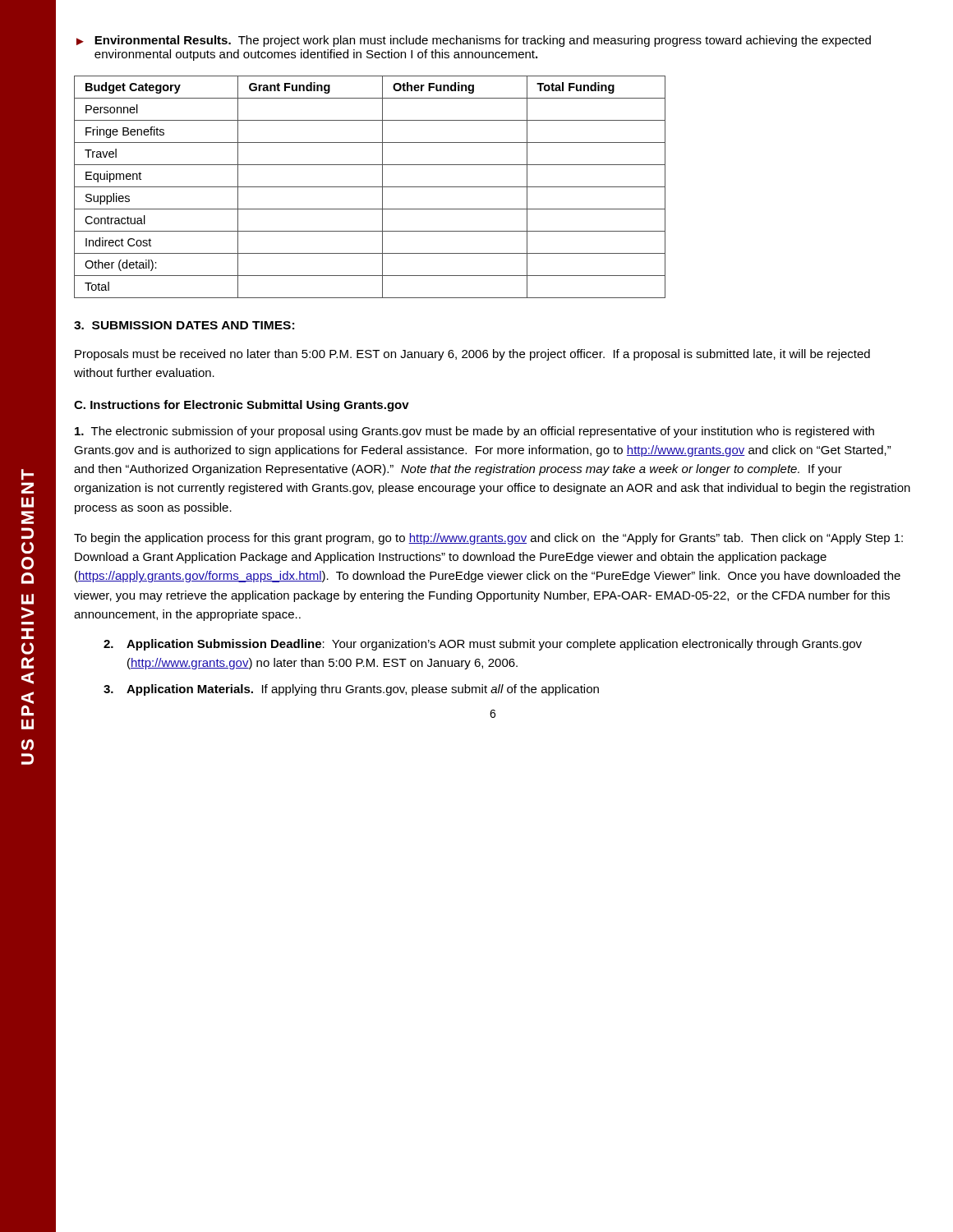Screen dimensions: 1232x953
Task: Find the block on this page that starts "► Environmental Results. The project work plan"
Action: point(493,47)
